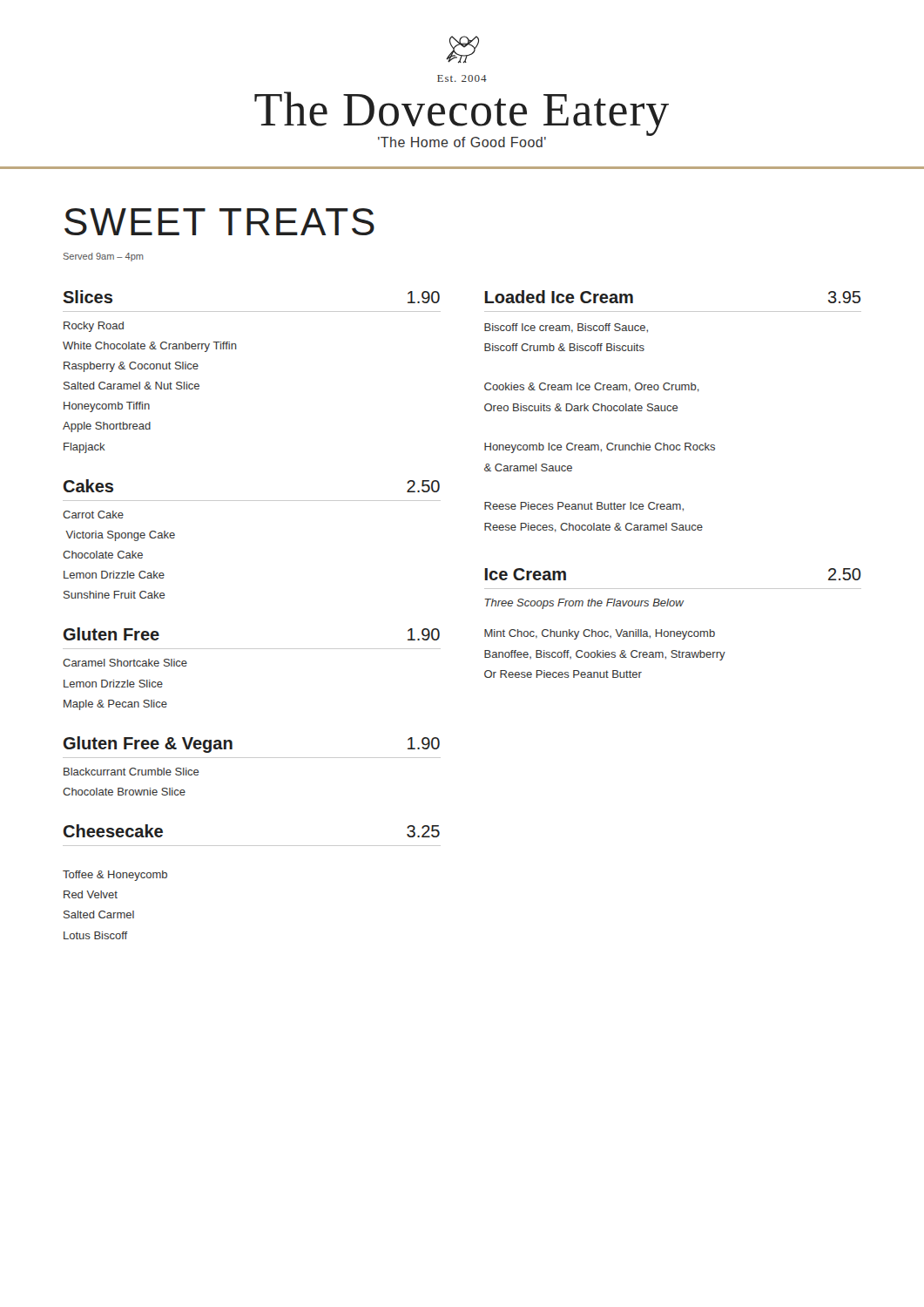Locate the text block starting "SWEET TREATS"
Viewport: 924px width, 1307px height.
click(x=220, y=221)
